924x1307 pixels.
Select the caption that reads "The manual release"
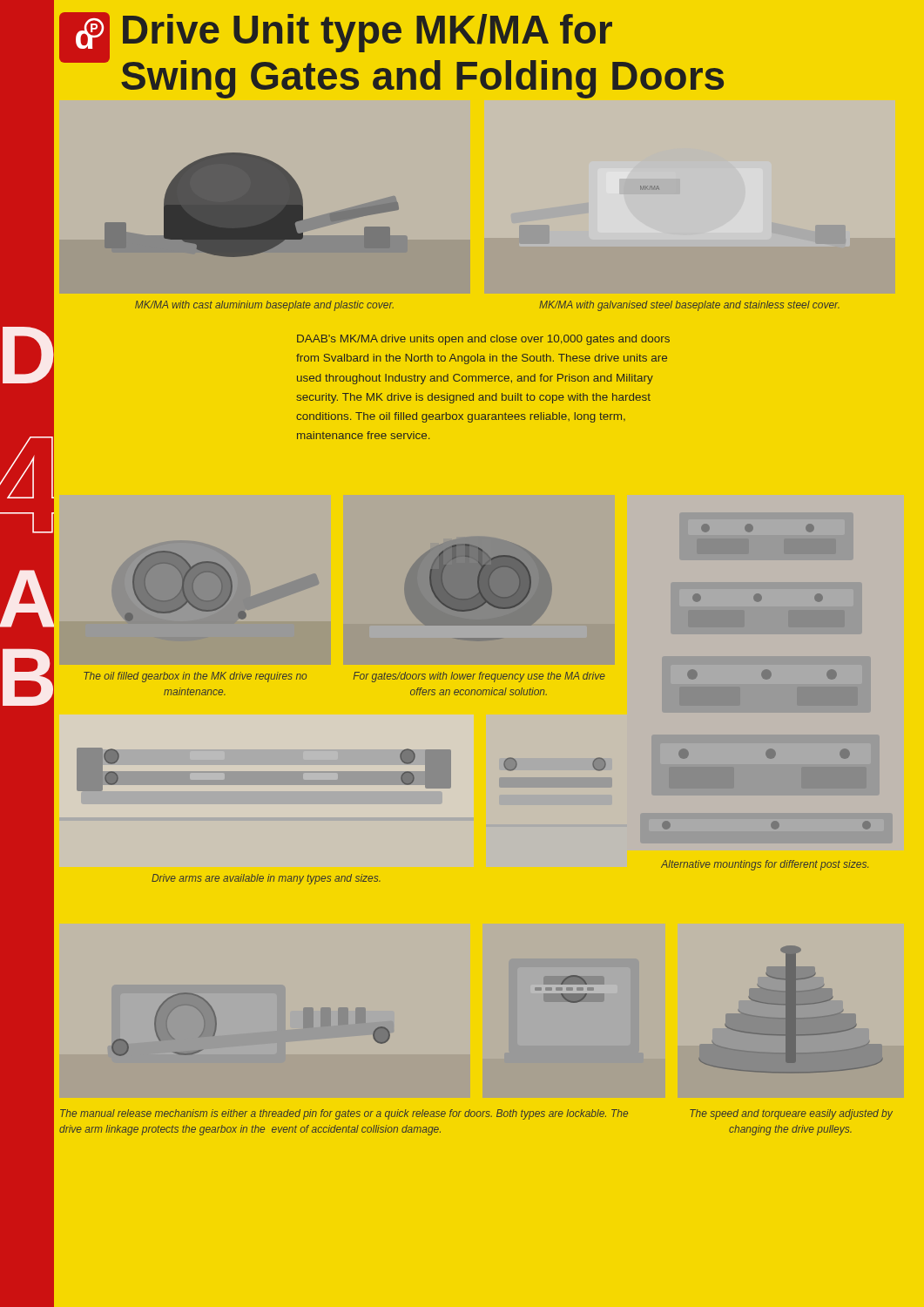pos(344,1121)
